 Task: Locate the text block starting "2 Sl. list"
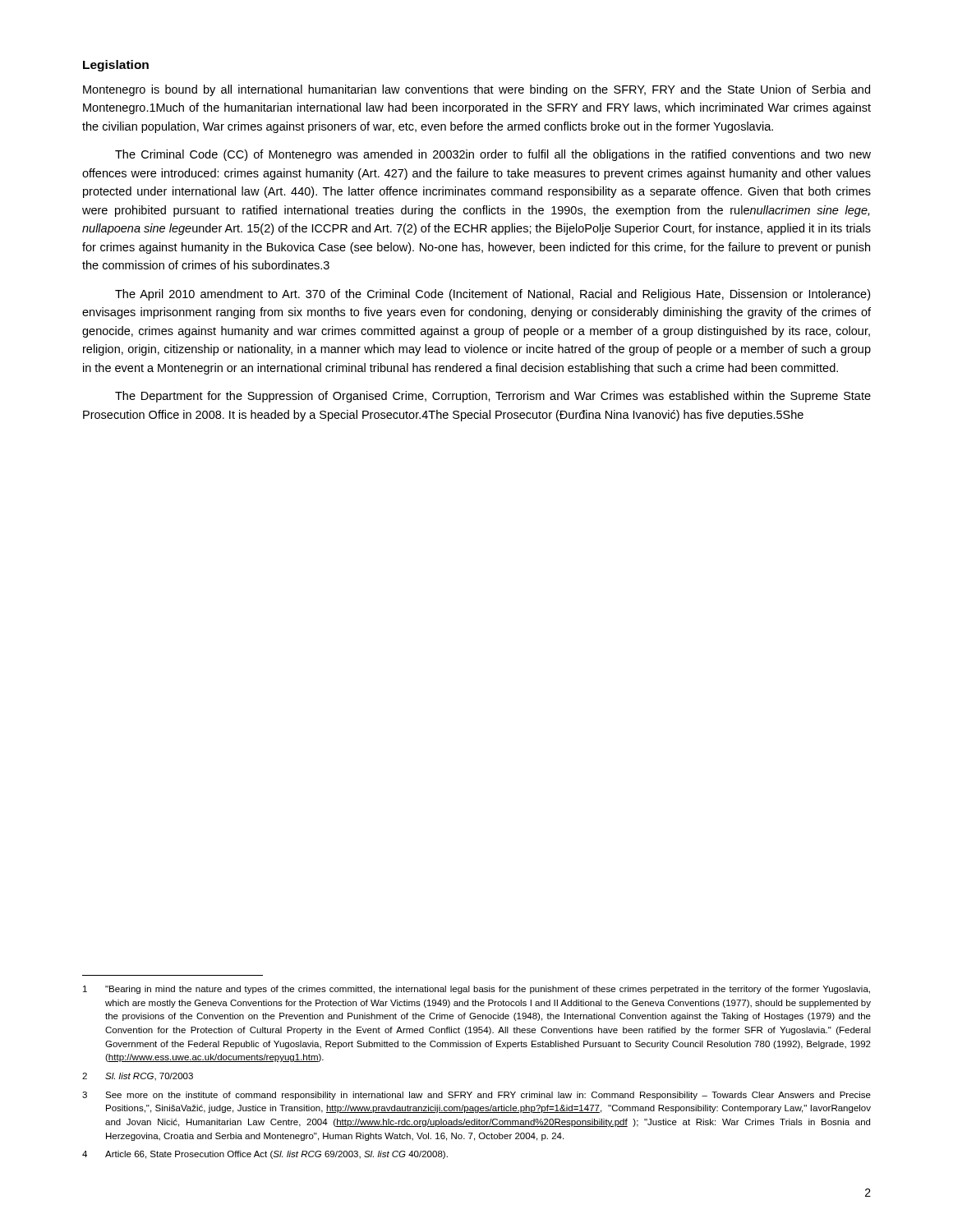[x=138, y=1077]
